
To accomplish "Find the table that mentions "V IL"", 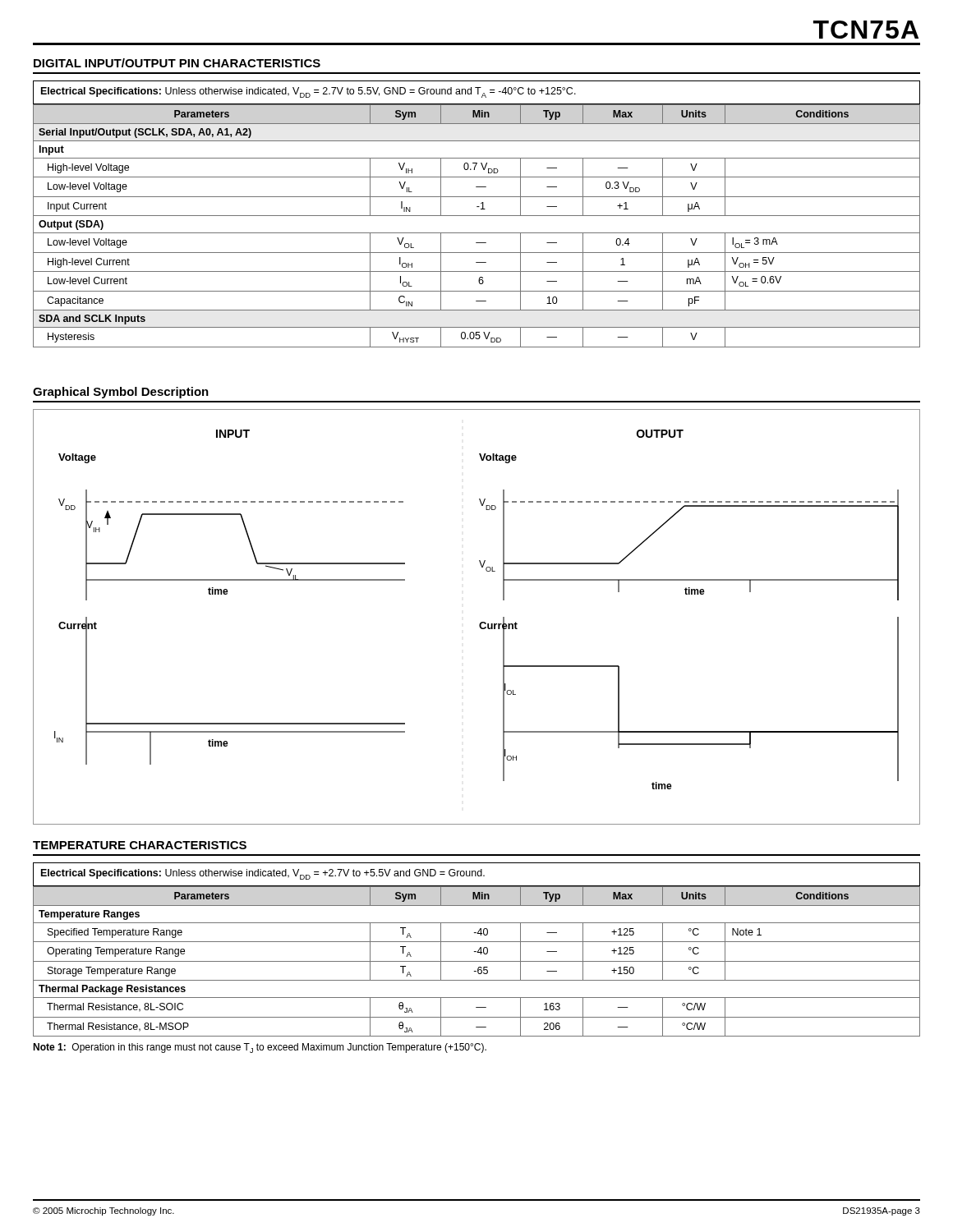I will 476,214.
